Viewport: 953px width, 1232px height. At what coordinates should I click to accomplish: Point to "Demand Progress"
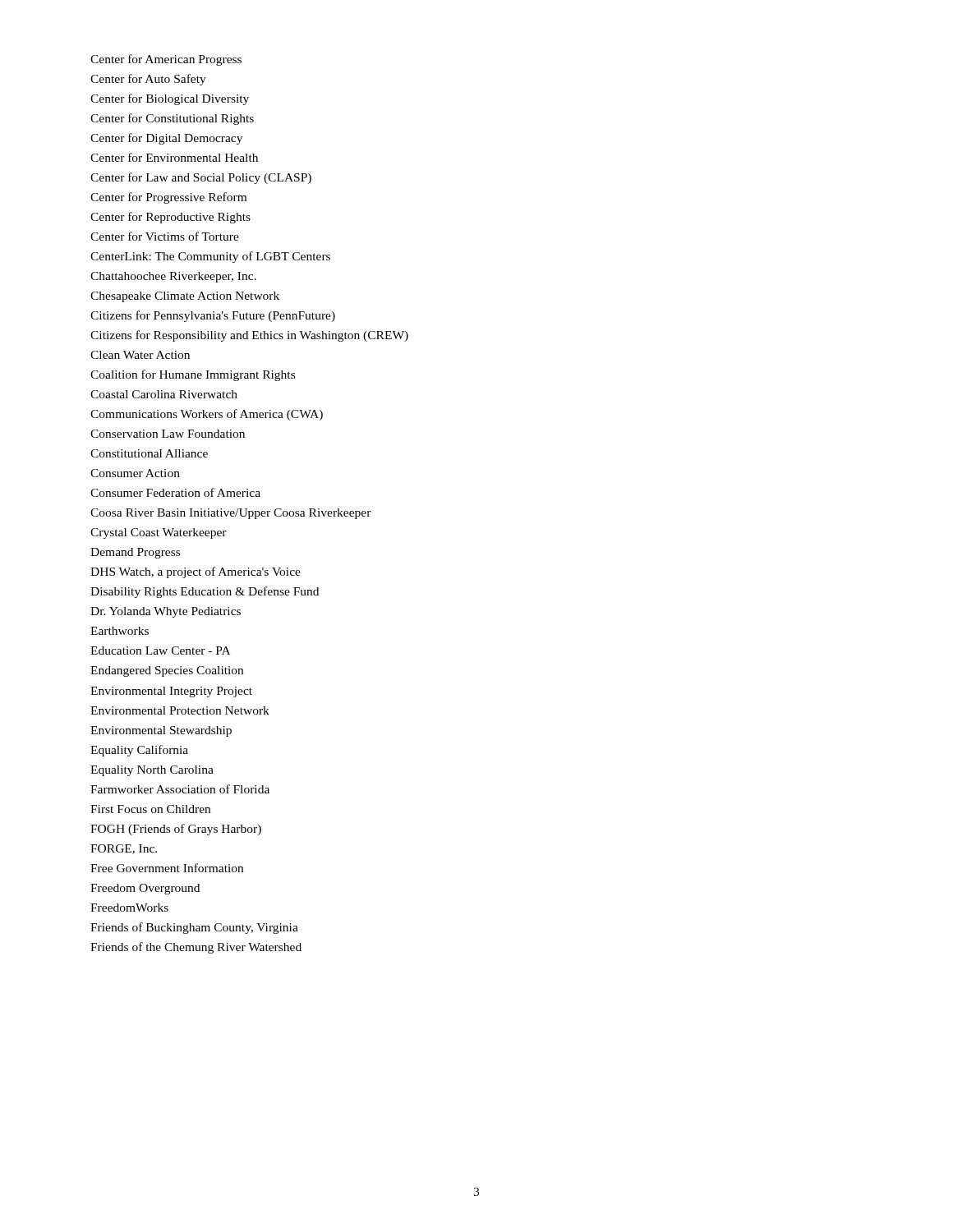[x=135, y=552]
